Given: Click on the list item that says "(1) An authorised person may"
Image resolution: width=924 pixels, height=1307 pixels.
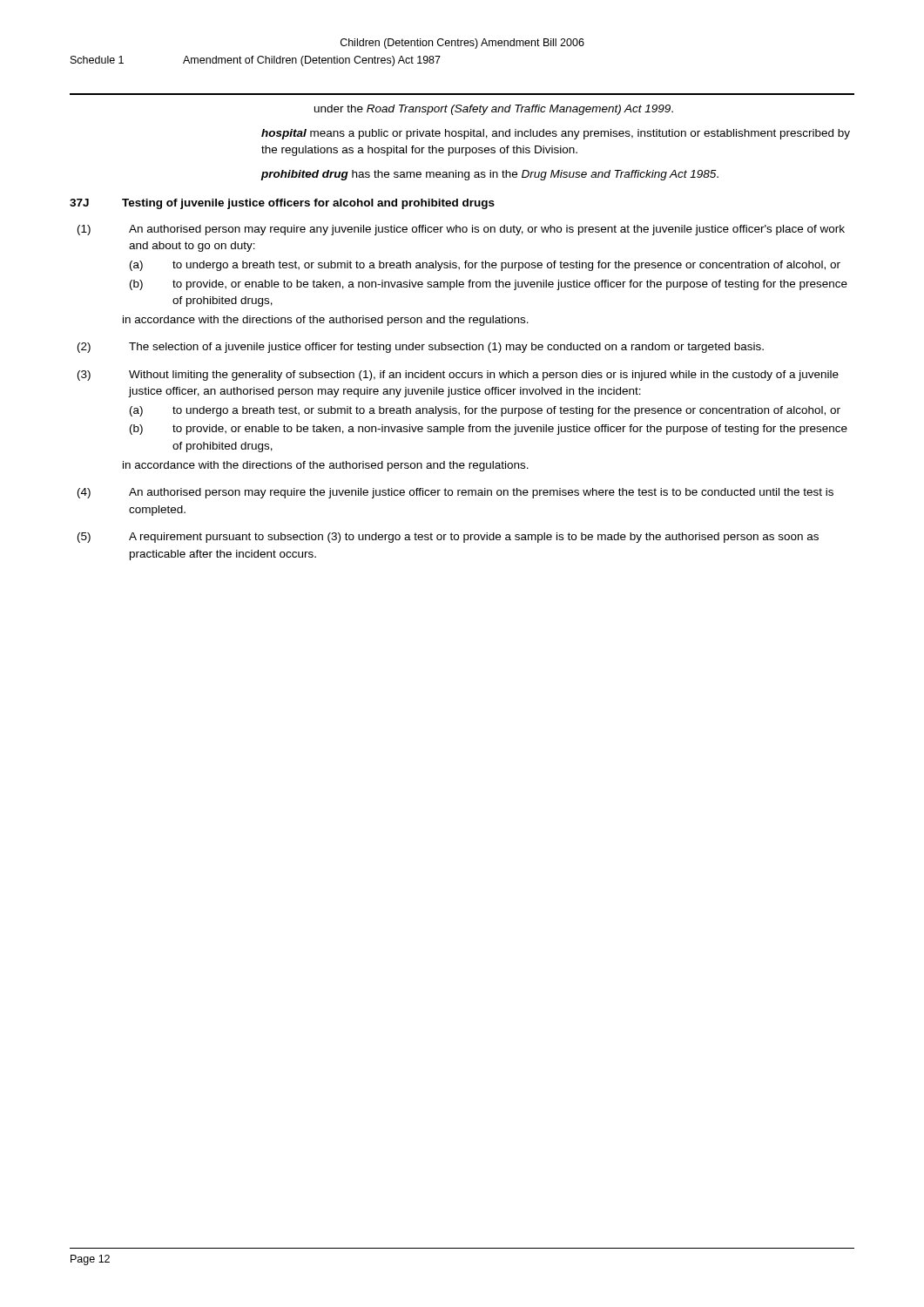Looking at the screenshot, I should point(462,237).
